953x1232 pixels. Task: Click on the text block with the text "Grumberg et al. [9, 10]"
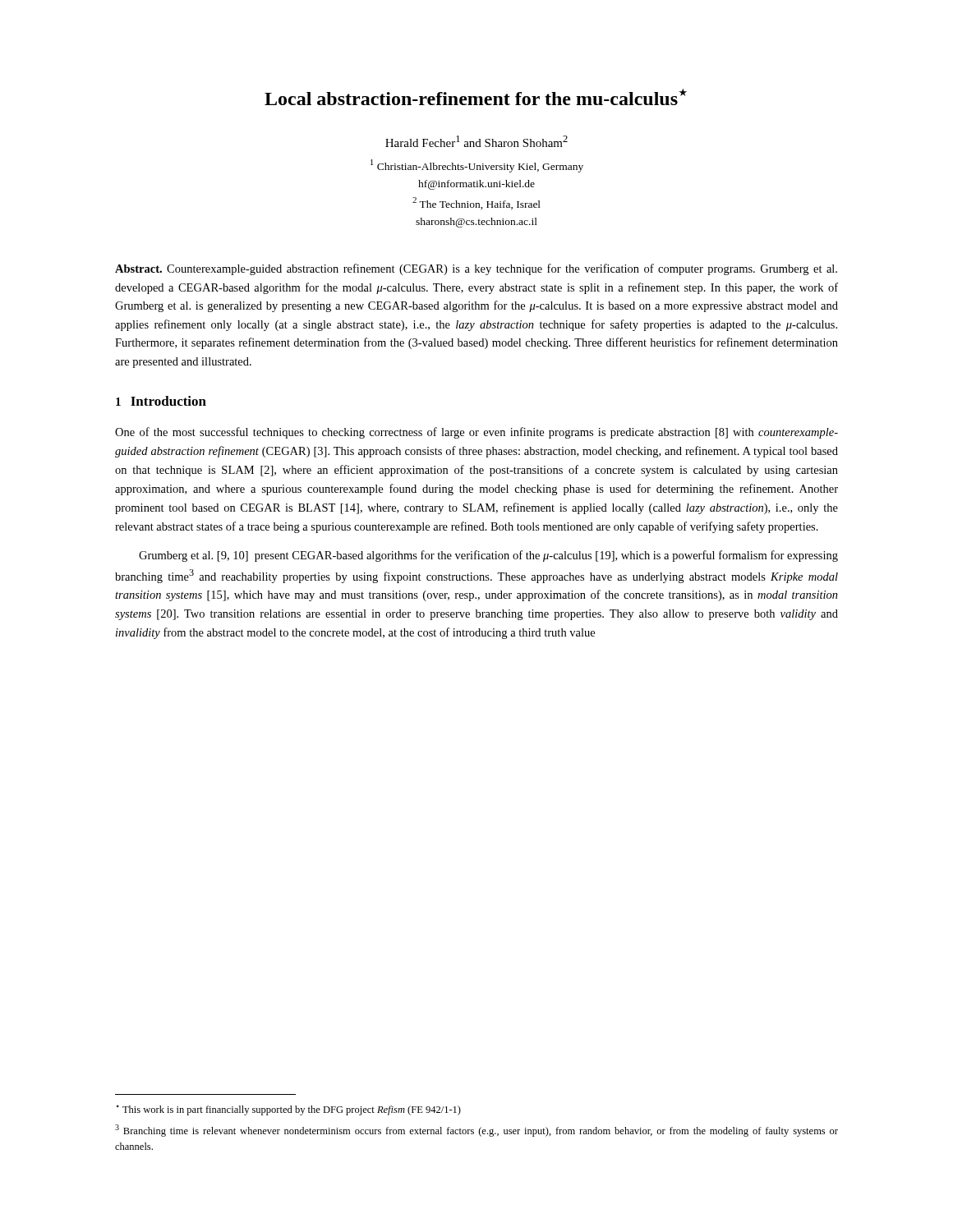(x=476, y=594)
